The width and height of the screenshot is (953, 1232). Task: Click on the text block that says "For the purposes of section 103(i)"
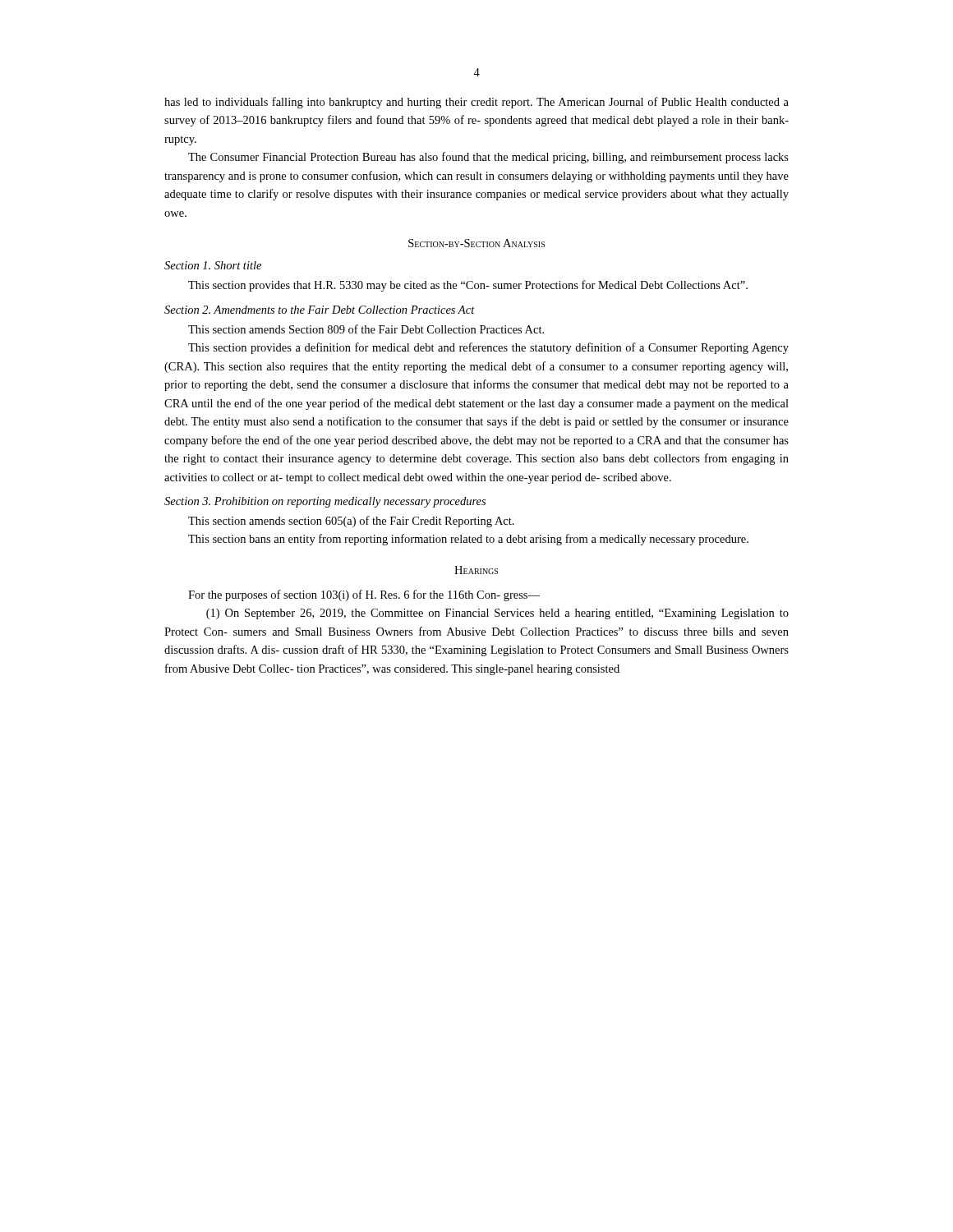pos(476,632)
